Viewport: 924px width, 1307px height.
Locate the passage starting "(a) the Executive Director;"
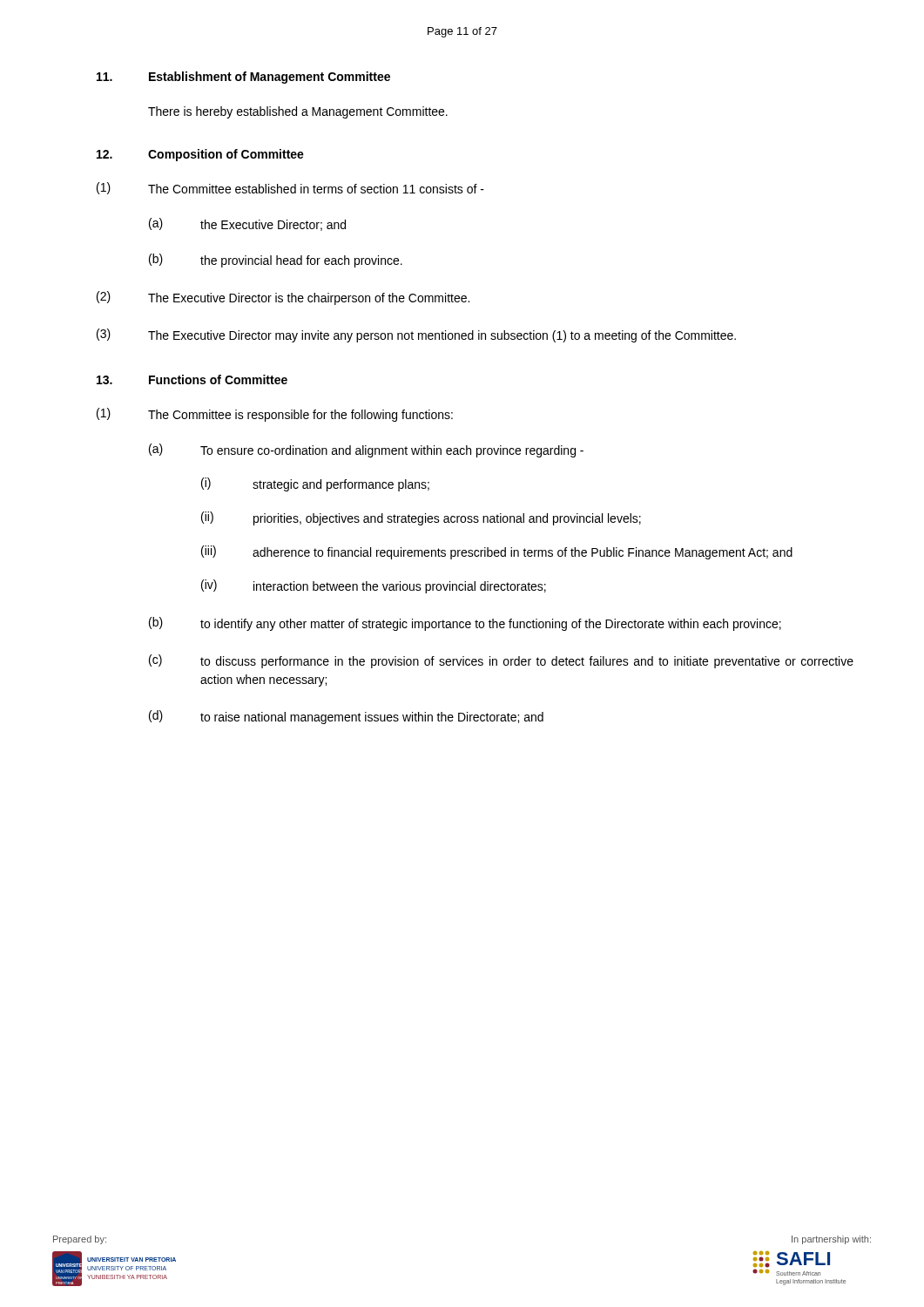click(x=247, y=224)
